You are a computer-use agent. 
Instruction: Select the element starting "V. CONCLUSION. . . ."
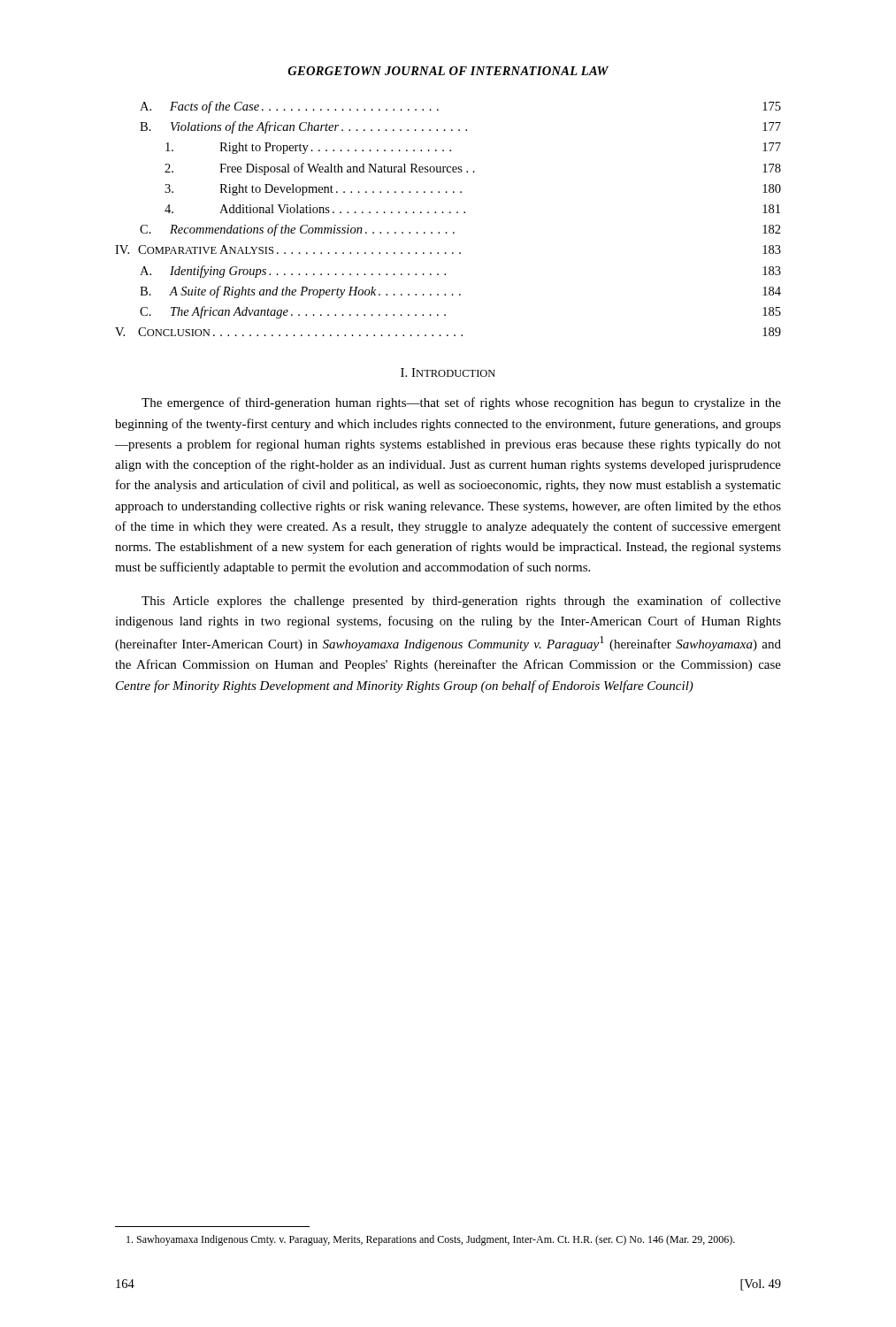(x=448, y=332)
